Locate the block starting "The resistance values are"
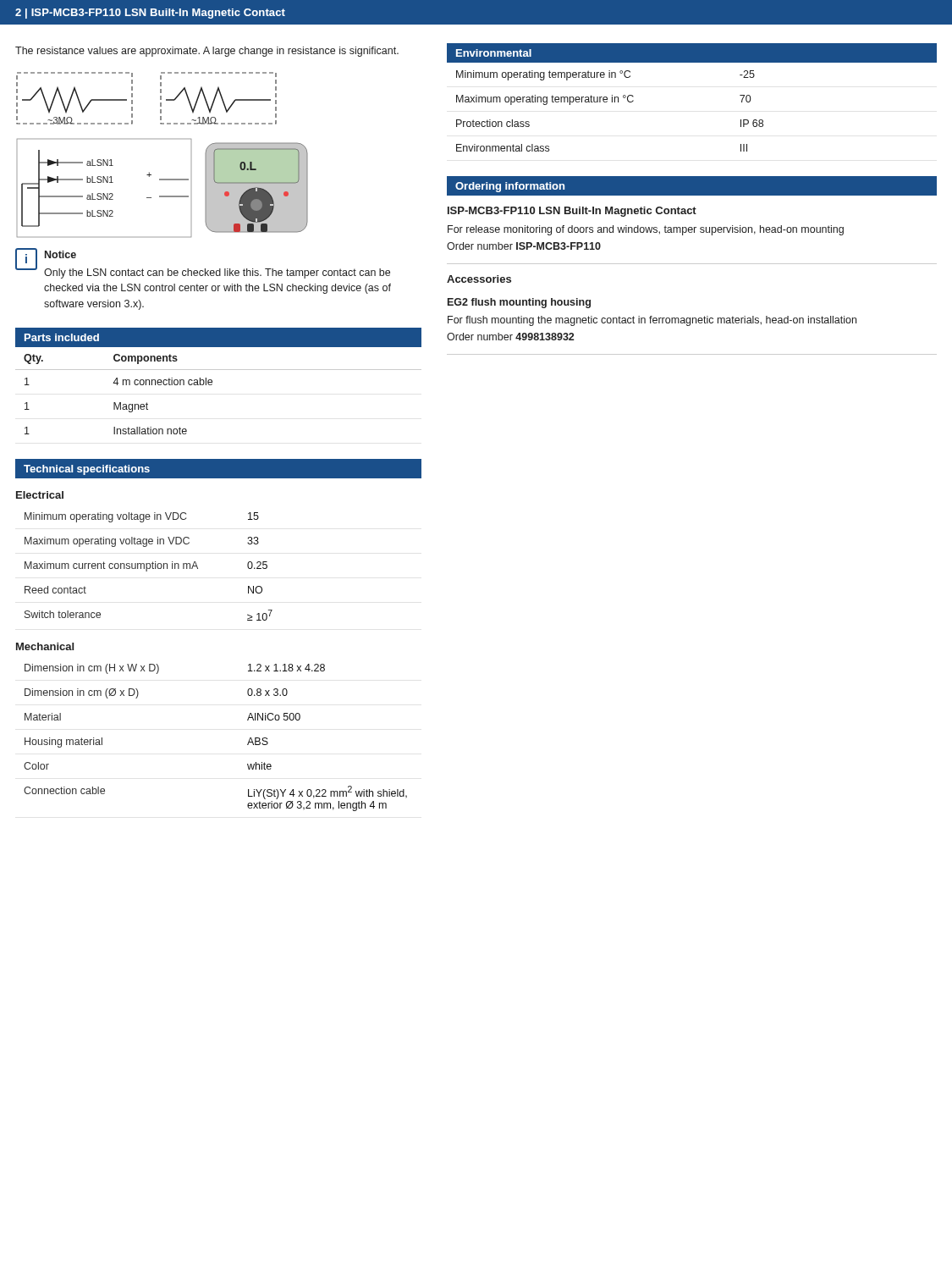This screenshot has width=952, height=1270. 207,51
